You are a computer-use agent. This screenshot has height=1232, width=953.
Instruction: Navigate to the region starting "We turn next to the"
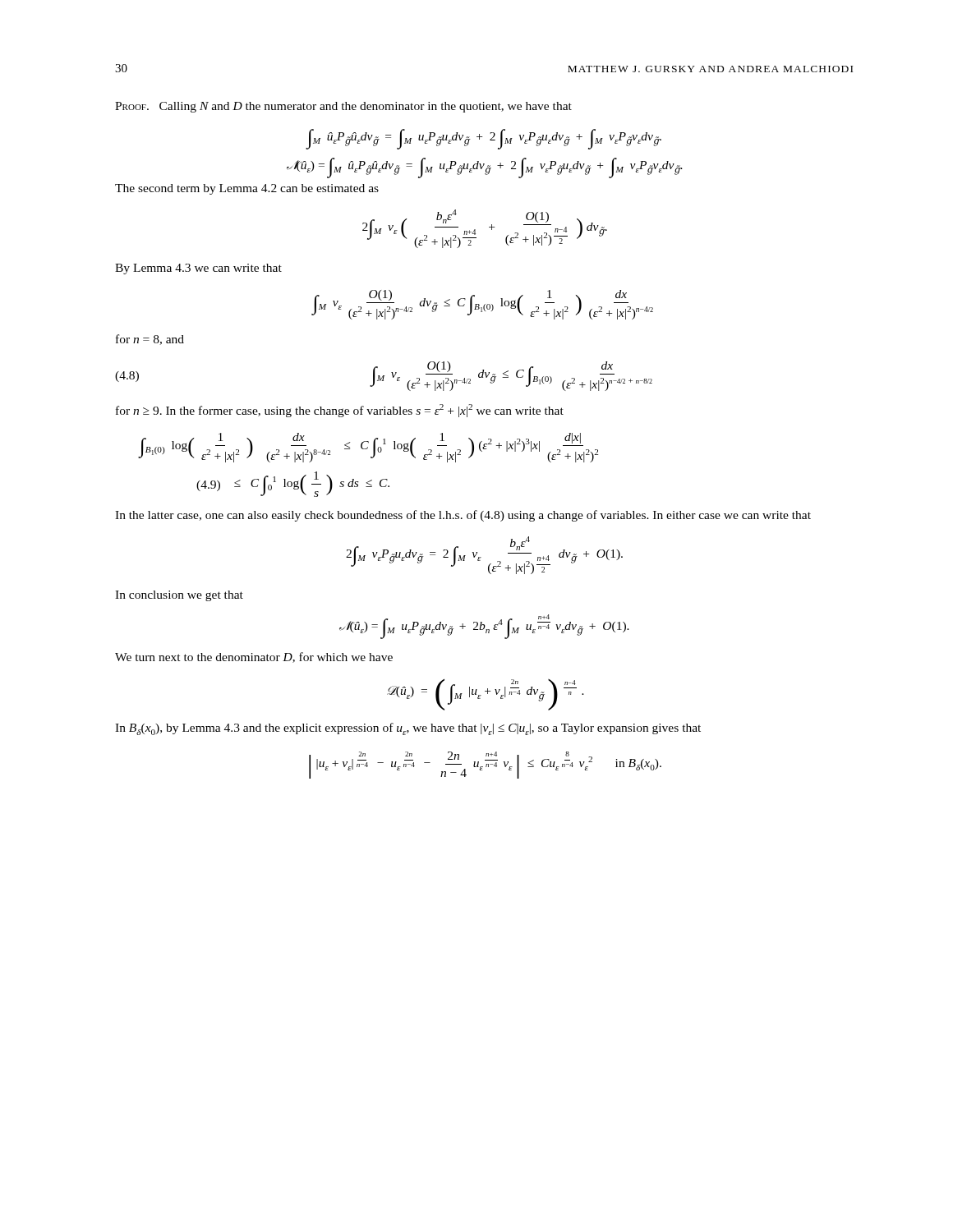click(x=254, y=657)
